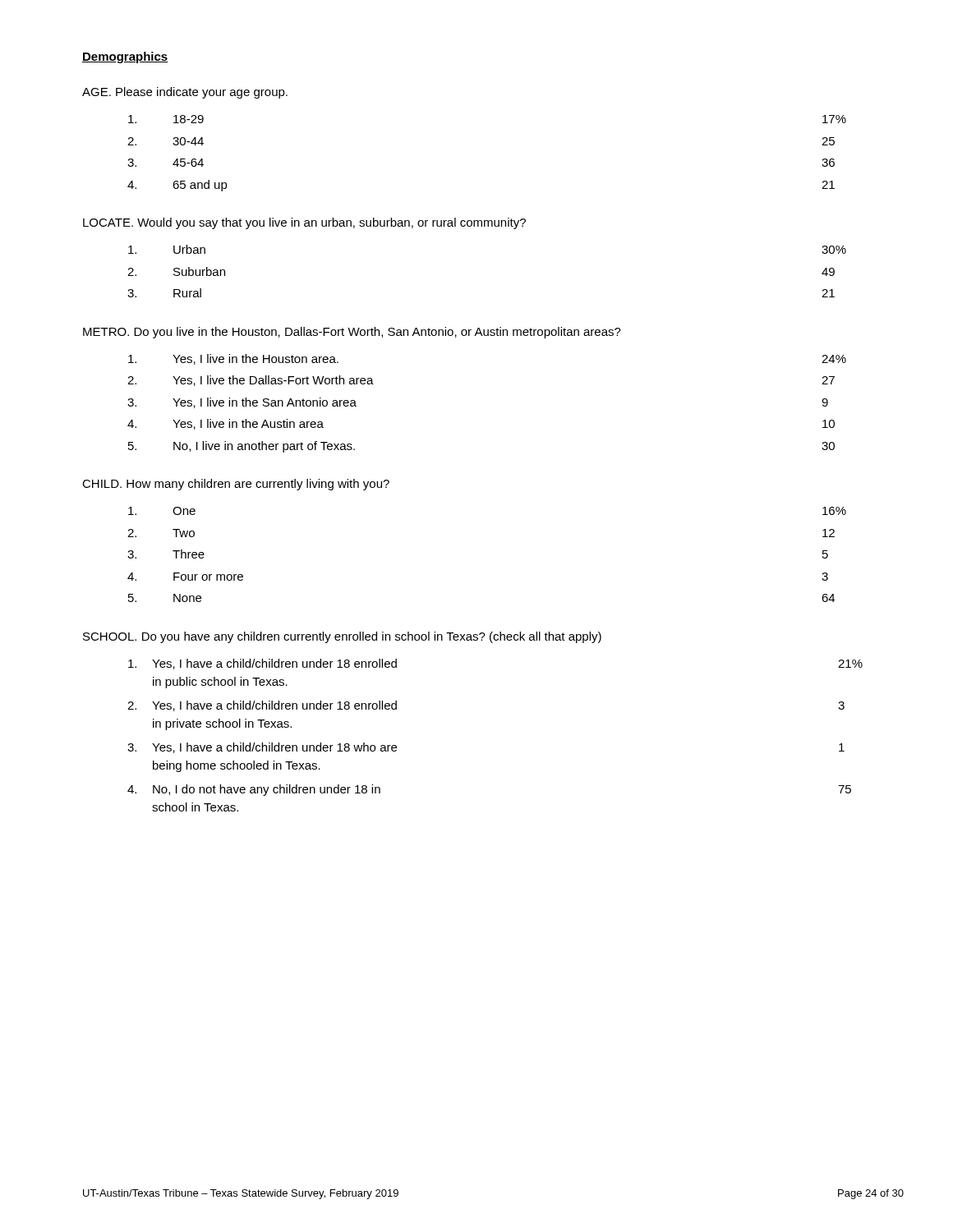The width and height of the screenshot is (953, 1232).
Task: Point to the block beginning "LOCATE. Would you say that you live in"
Action: 304,222
